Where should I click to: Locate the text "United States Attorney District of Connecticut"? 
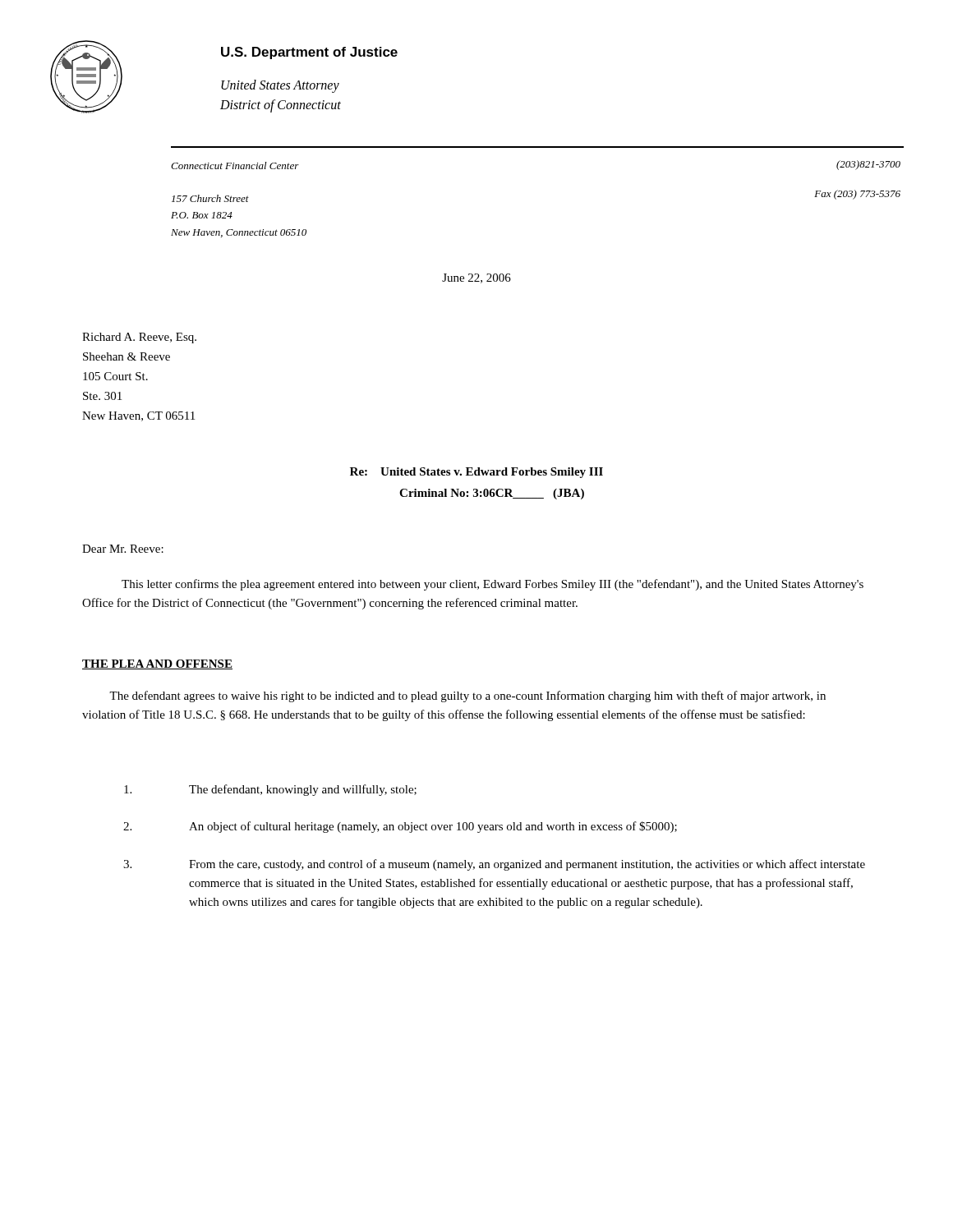coord(280,95)
